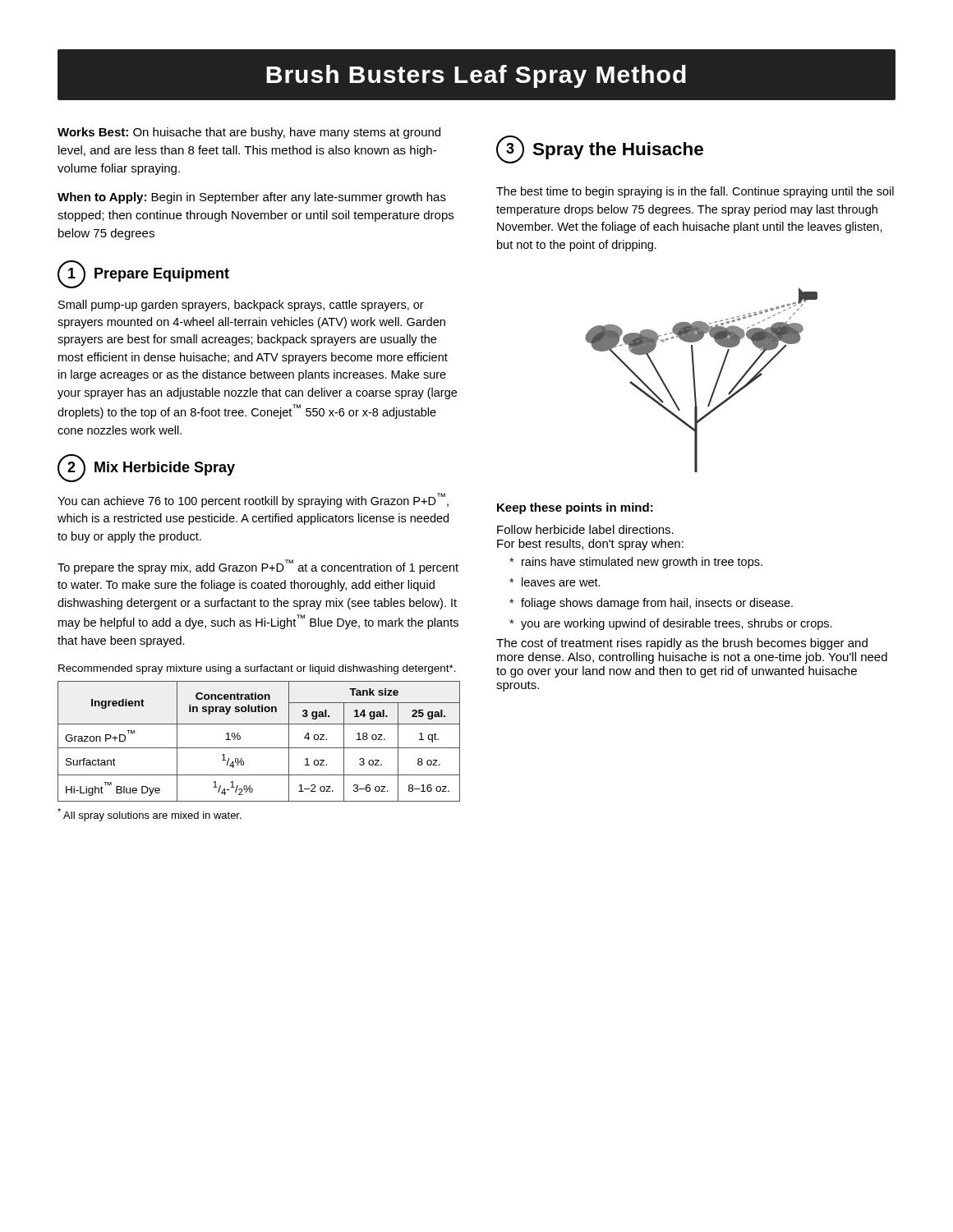
Task: Navigate to the text starting "you are working upwind of desirable trees, shrubs"
Action: 702,624
